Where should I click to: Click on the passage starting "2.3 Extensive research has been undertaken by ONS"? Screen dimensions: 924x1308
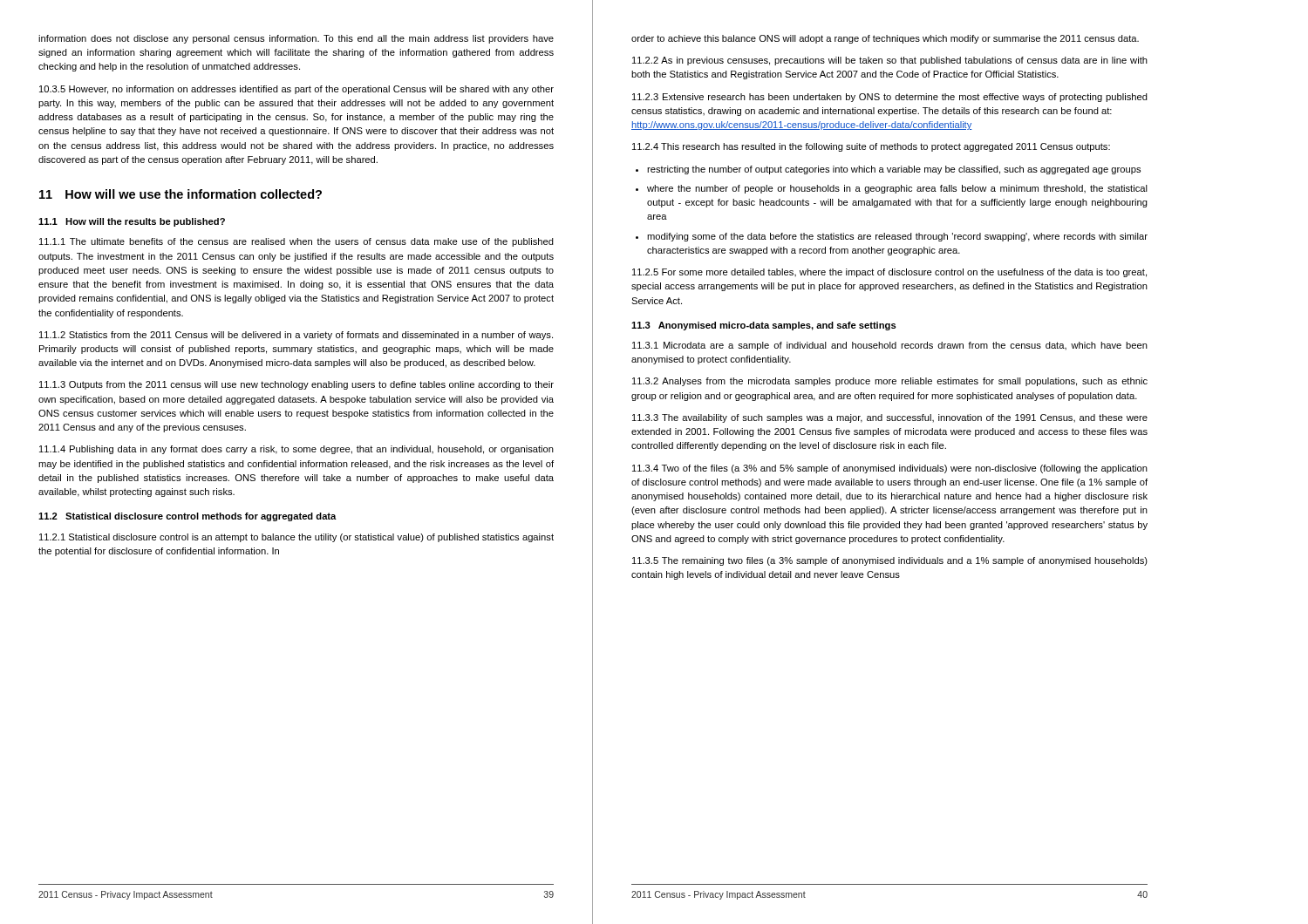[x=889, y=111]
